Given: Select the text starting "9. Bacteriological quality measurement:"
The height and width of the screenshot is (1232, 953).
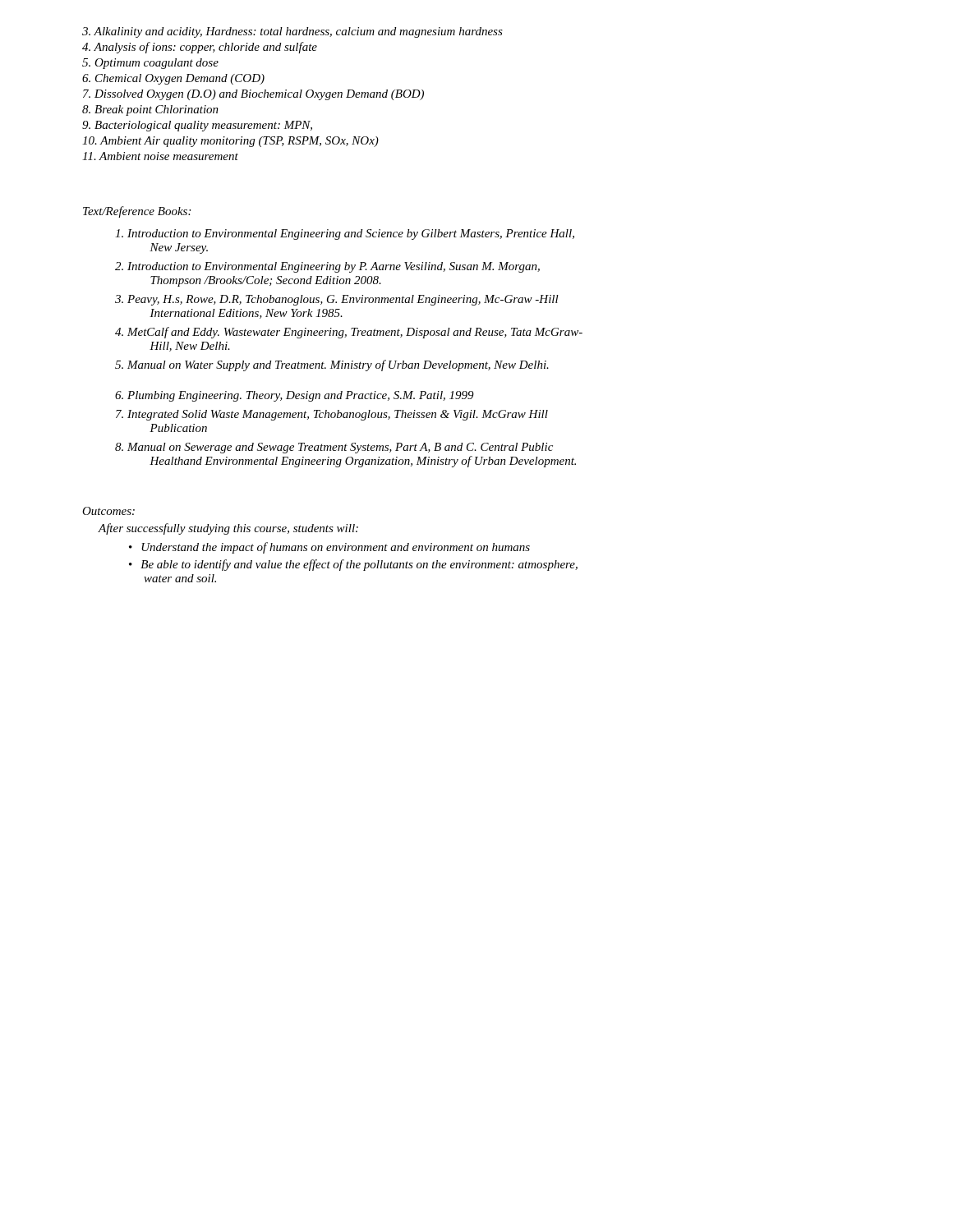Looking at the screenshot, I should click(198, 125).
